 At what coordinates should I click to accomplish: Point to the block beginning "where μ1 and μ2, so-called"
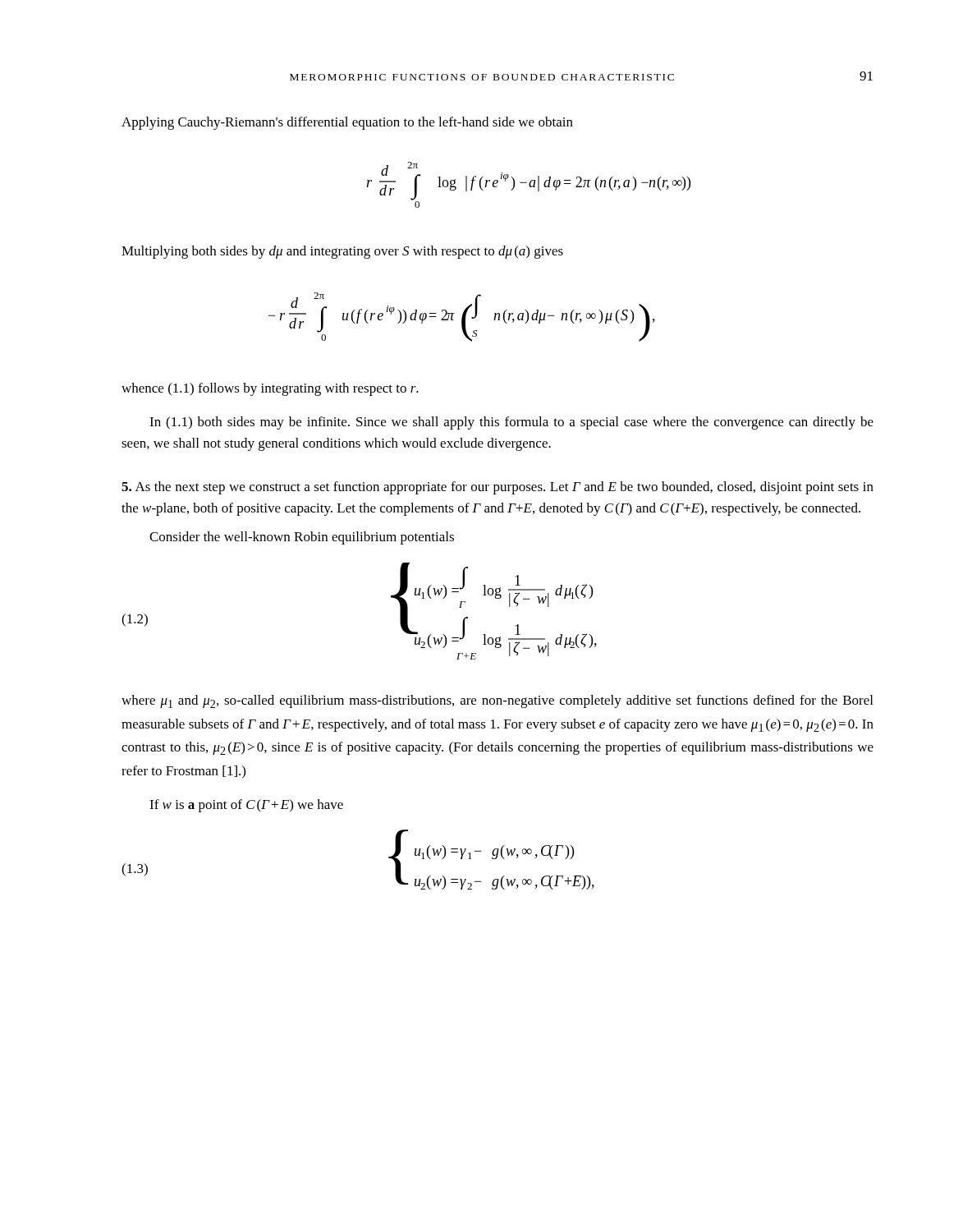coord(497,735)
